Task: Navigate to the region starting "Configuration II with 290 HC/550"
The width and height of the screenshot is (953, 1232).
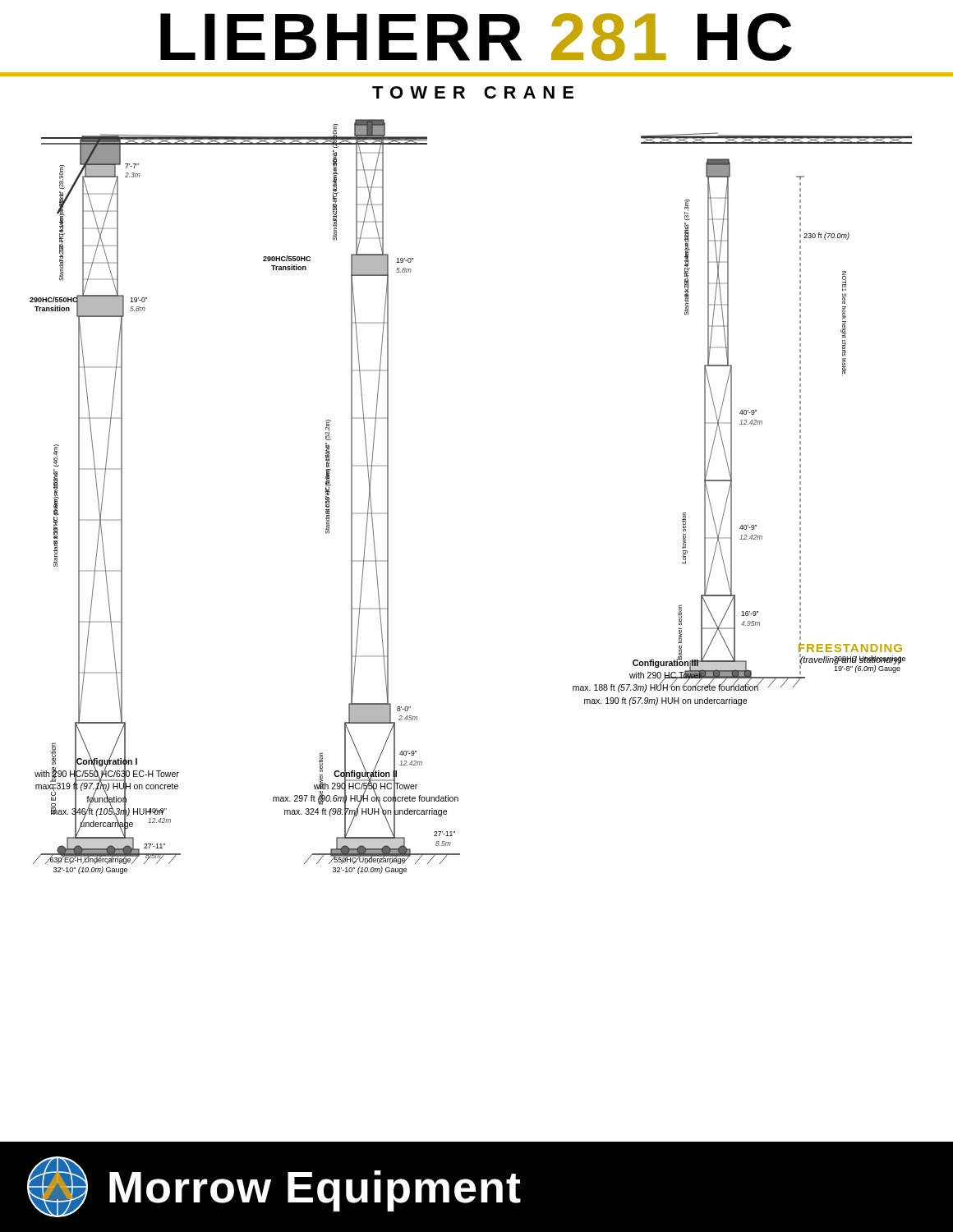Action: (366, 792)
